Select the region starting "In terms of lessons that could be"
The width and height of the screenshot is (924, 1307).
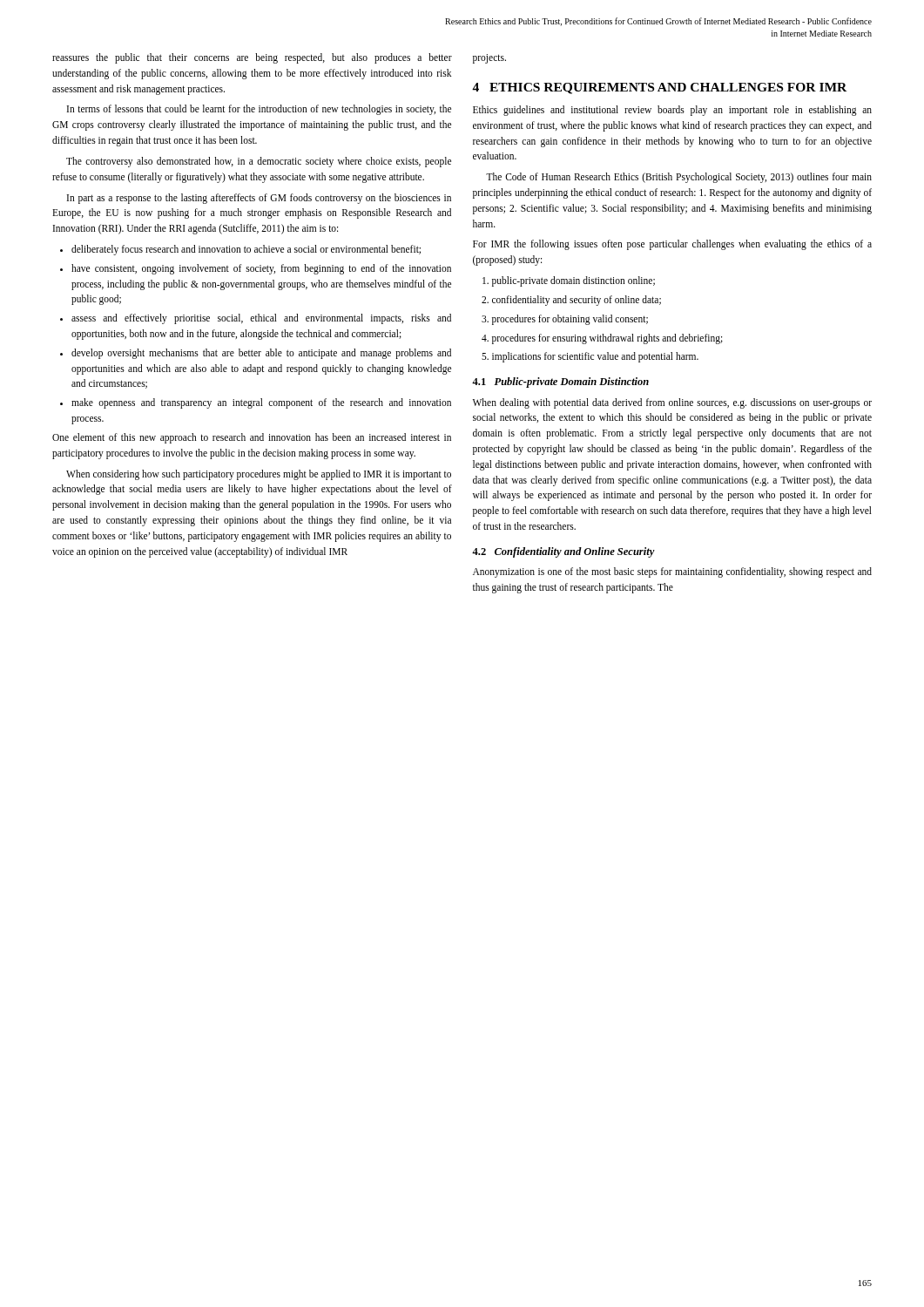[x=252, y=126]
